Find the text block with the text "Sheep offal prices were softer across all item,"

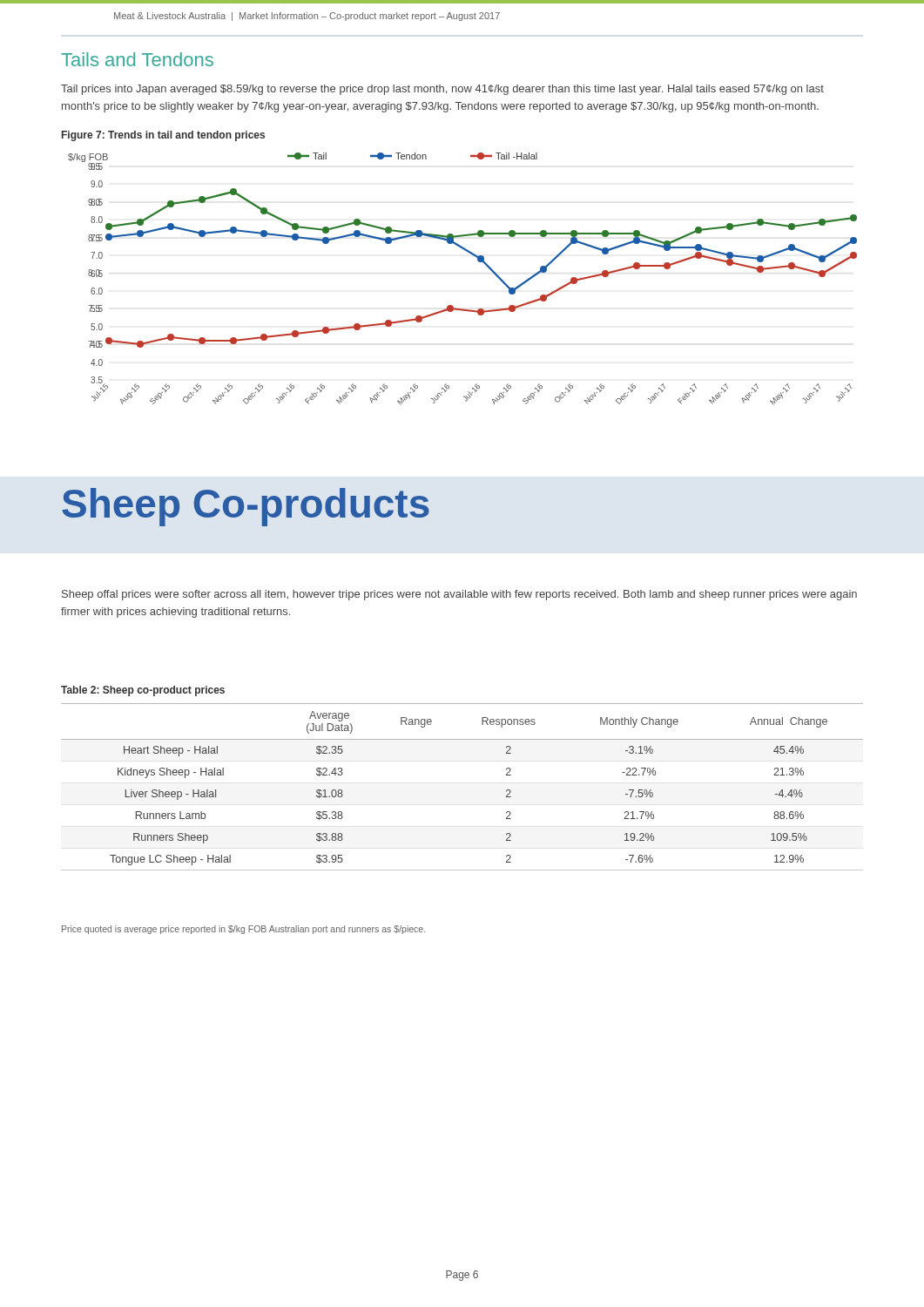pos(459,603)
